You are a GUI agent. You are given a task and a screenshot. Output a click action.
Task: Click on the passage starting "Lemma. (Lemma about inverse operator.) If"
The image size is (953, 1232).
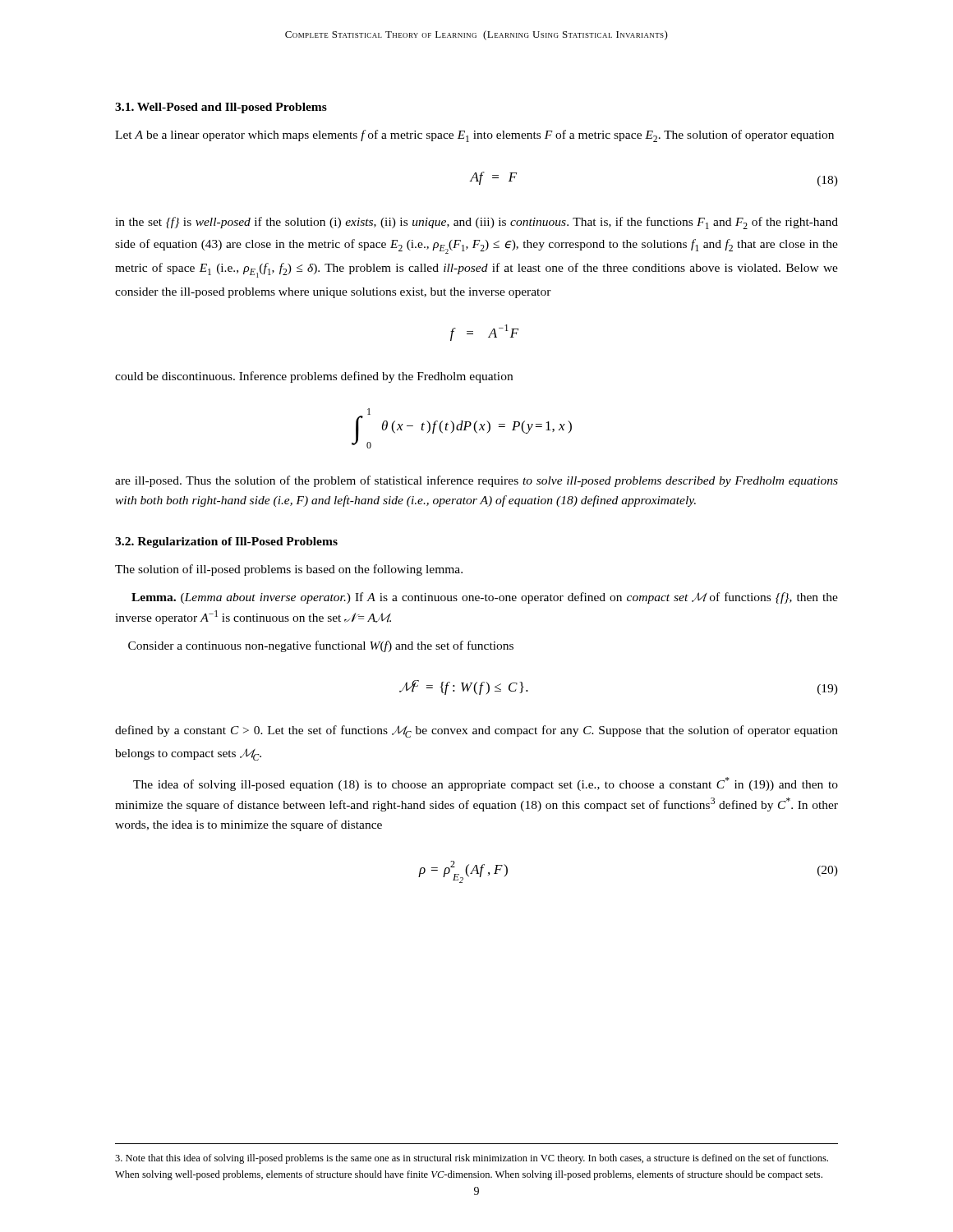[x=476, y=607]
